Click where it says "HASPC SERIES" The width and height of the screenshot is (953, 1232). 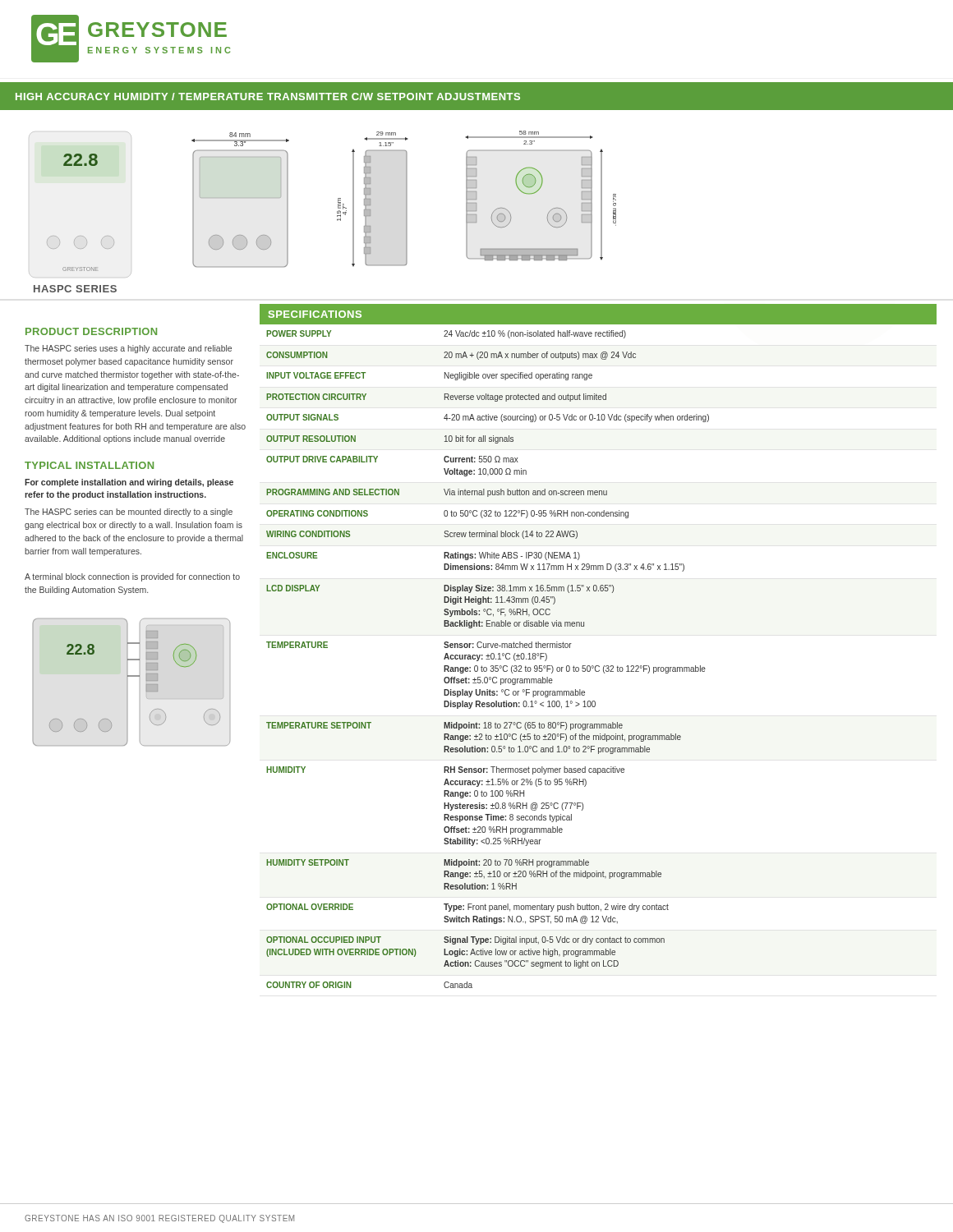(x=75, y=289)
